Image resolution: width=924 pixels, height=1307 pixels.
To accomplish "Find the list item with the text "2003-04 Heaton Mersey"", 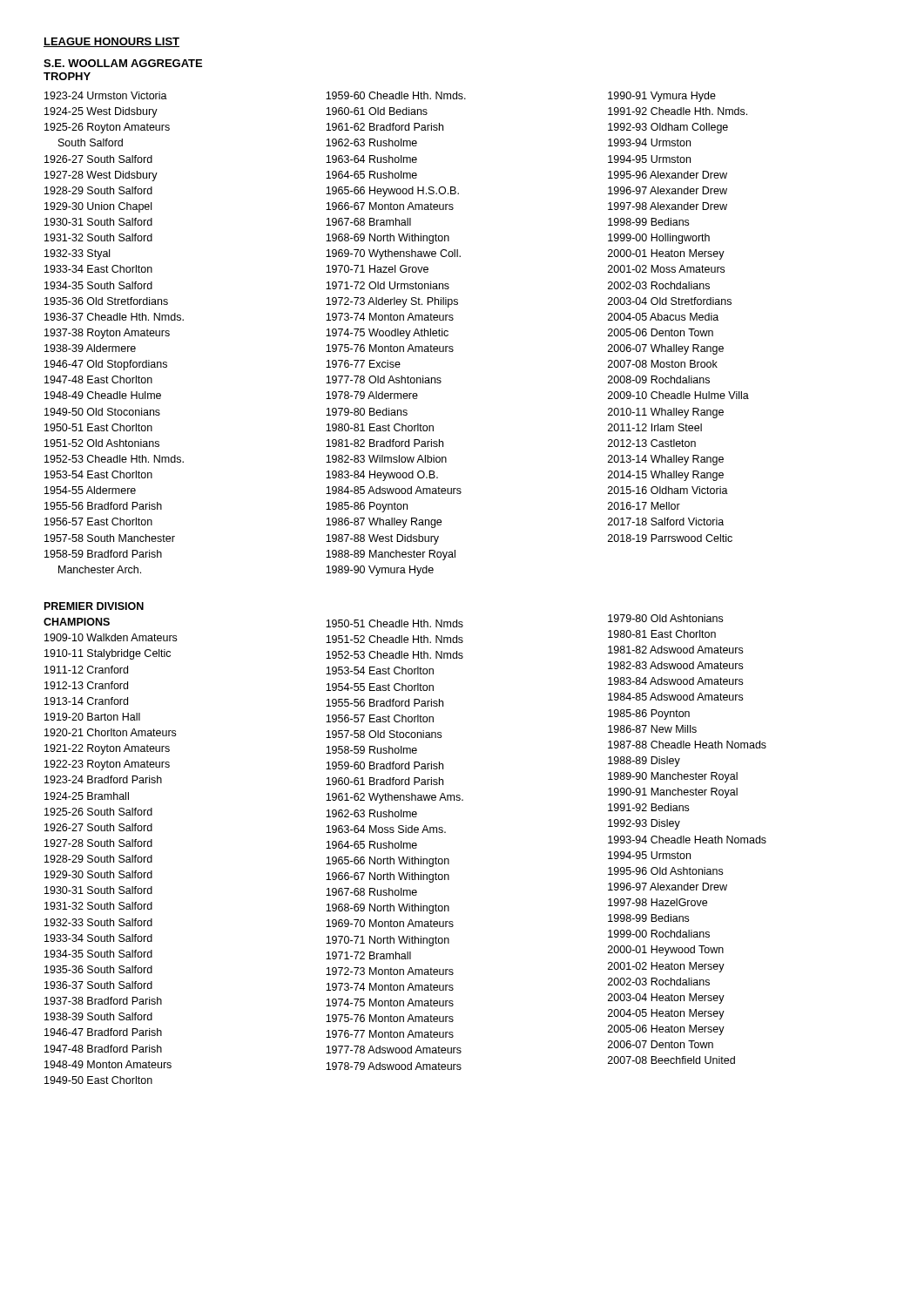I will click(666, 997).
